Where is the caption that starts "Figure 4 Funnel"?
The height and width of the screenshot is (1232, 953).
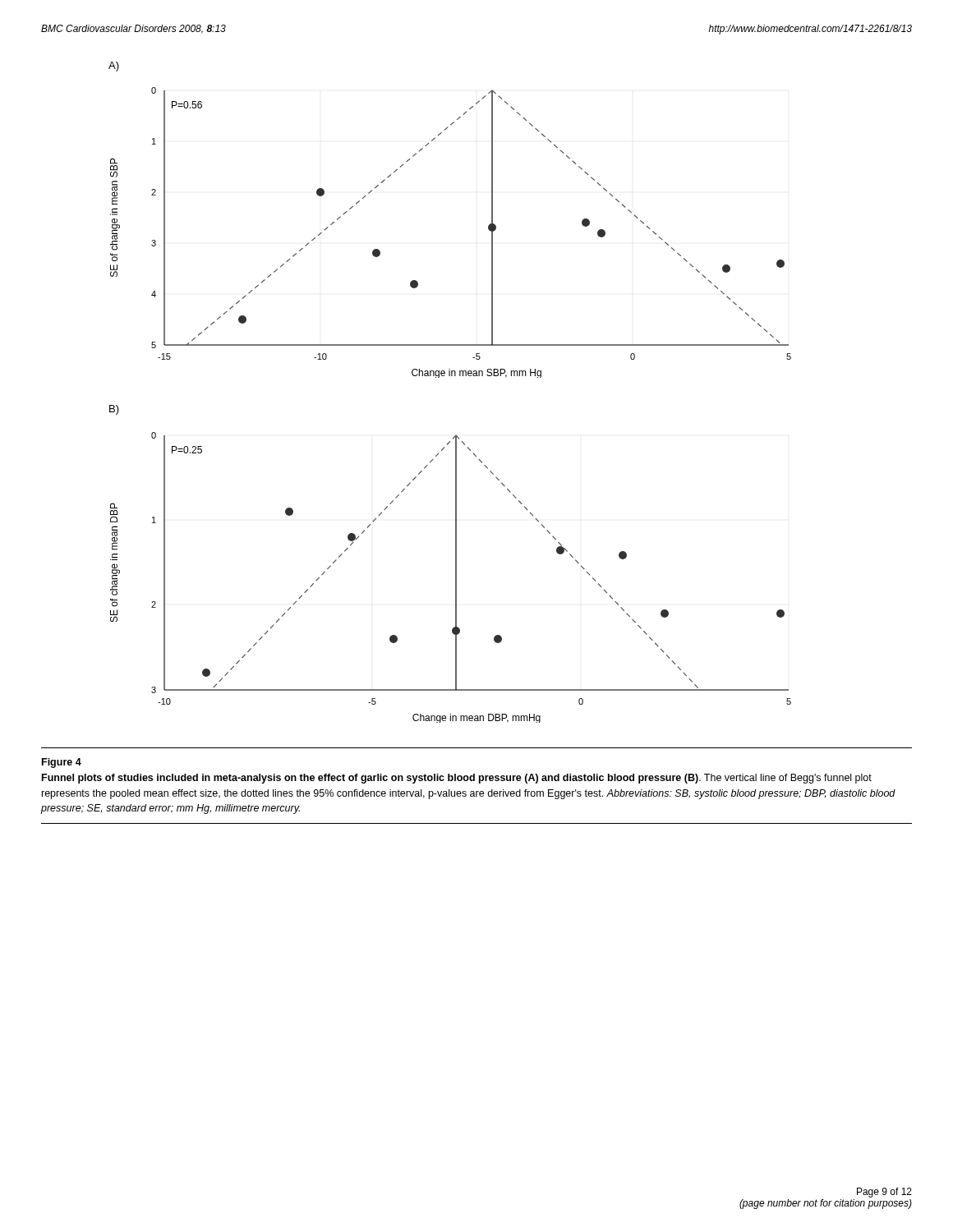tap(468, 785)
